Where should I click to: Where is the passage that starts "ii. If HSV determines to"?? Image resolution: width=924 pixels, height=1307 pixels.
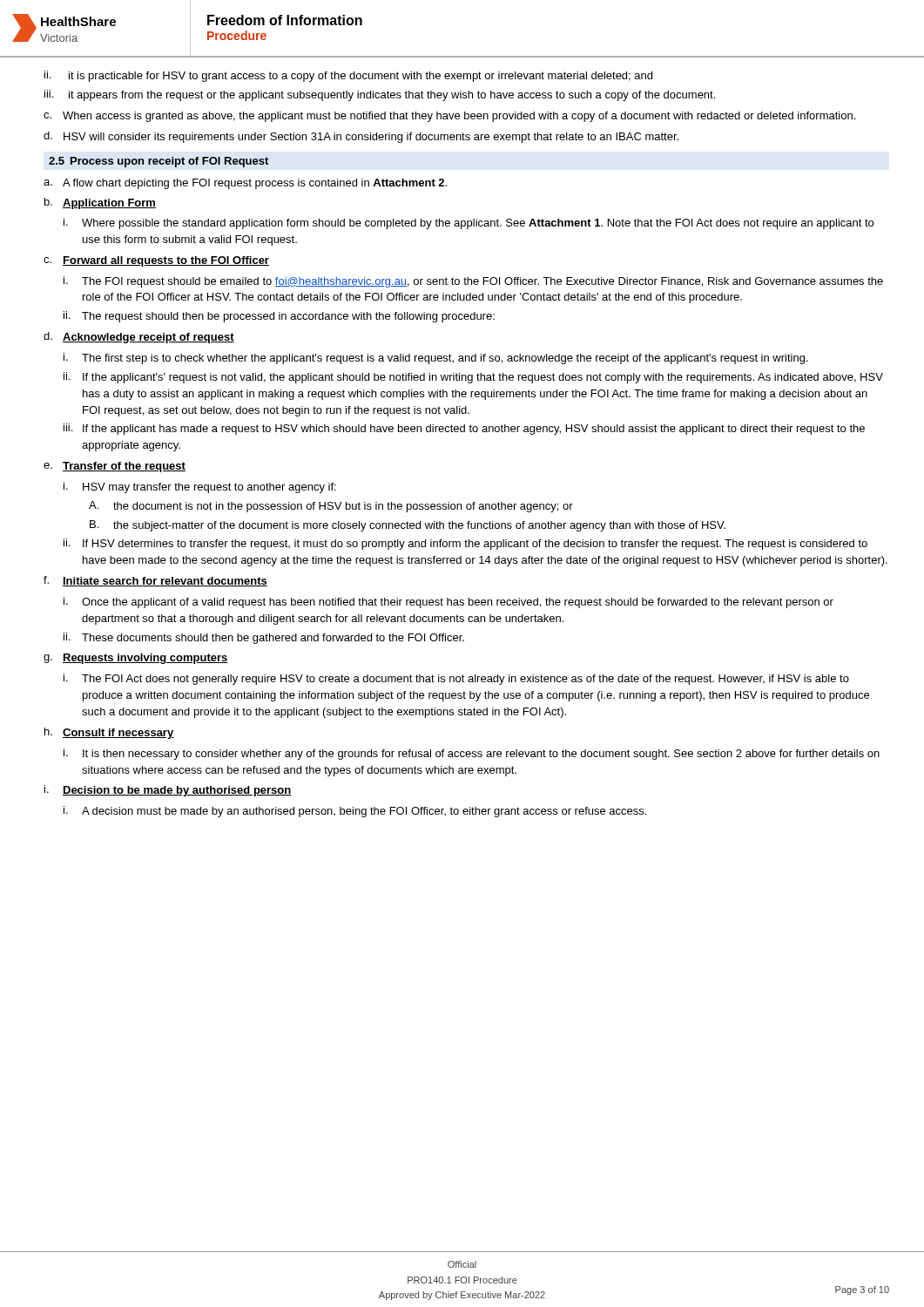pos(476,553)
